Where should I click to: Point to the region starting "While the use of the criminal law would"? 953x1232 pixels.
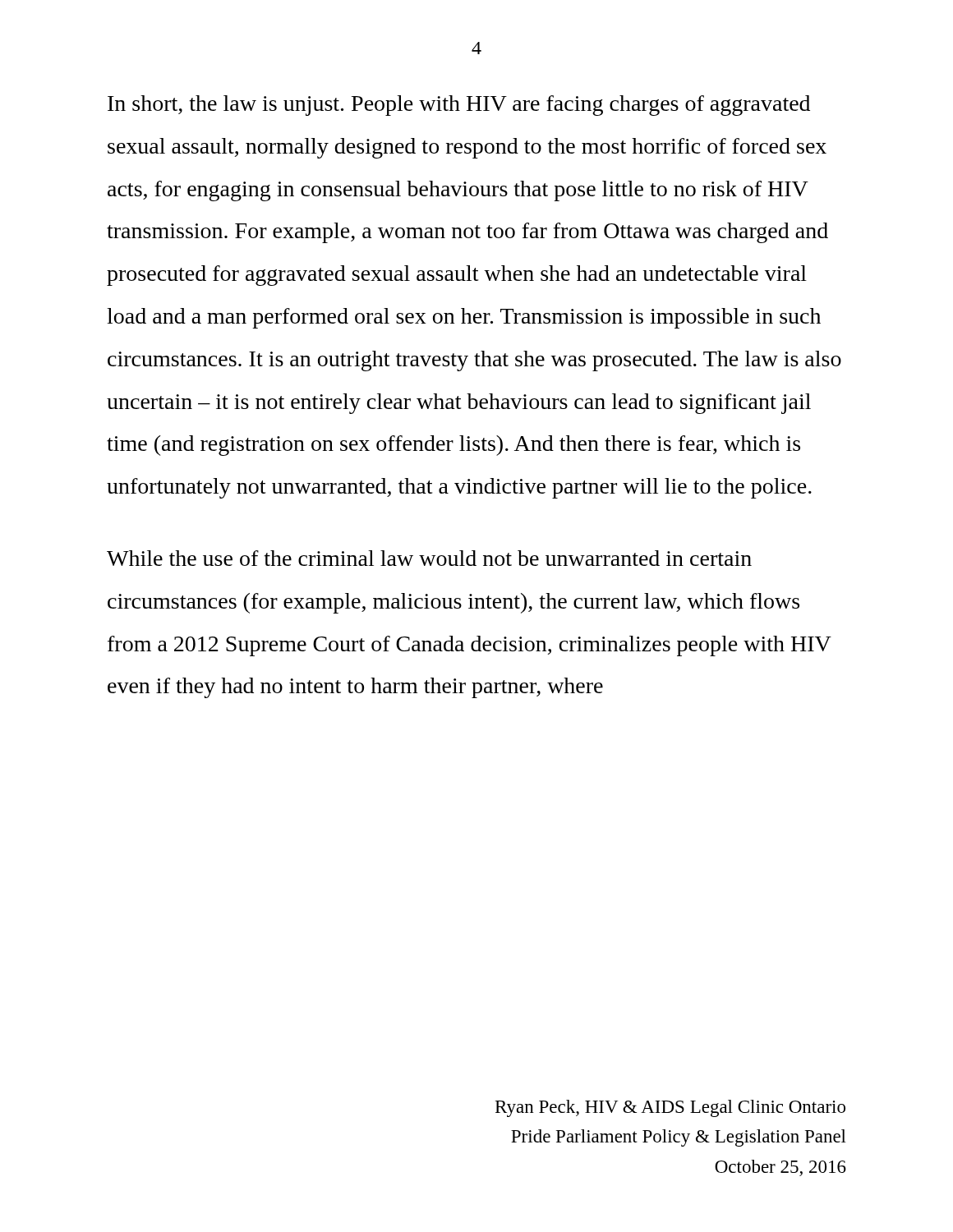[x=429, y=558]
